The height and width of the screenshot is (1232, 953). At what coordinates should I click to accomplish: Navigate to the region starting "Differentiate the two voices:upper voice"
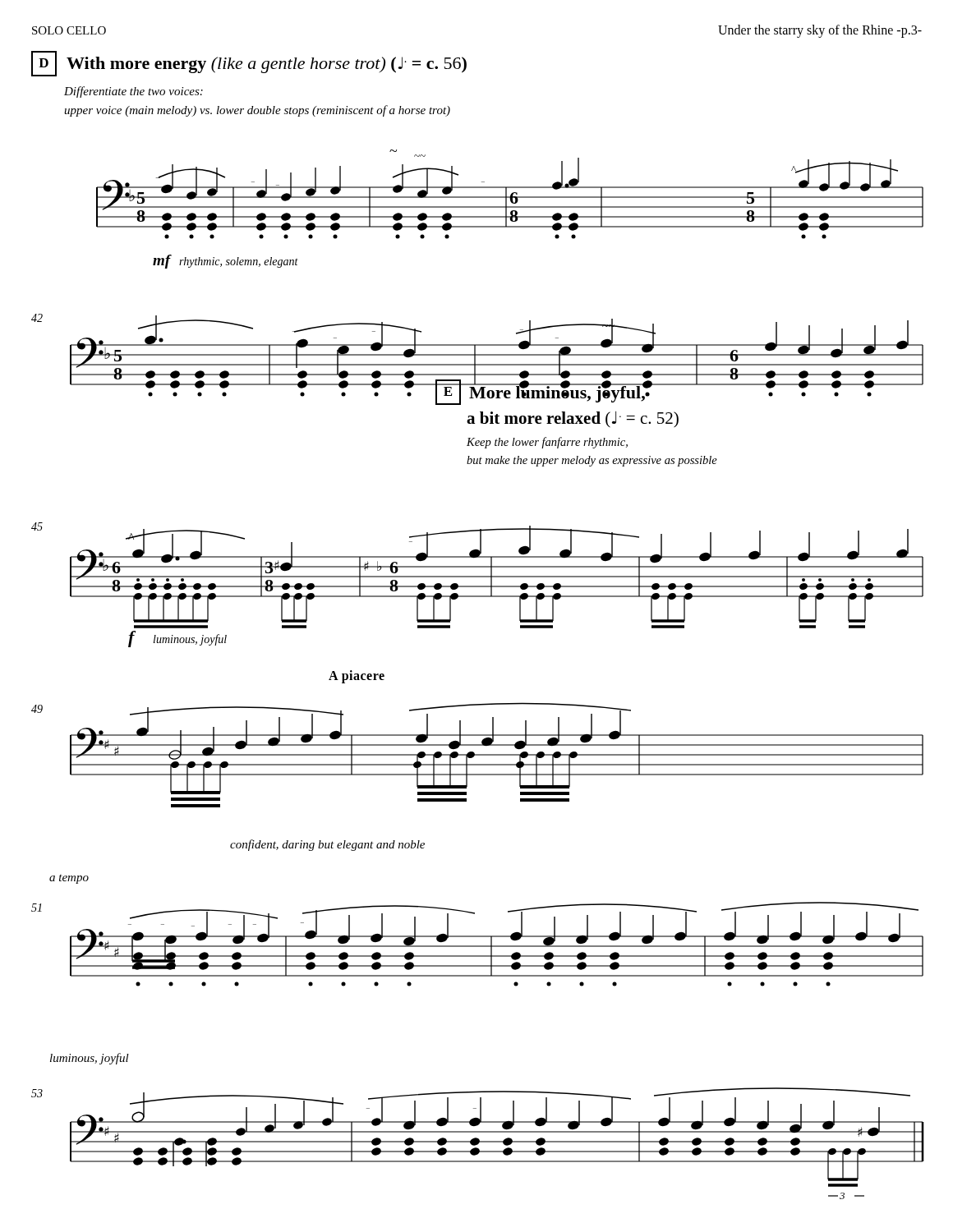(257, 101)
